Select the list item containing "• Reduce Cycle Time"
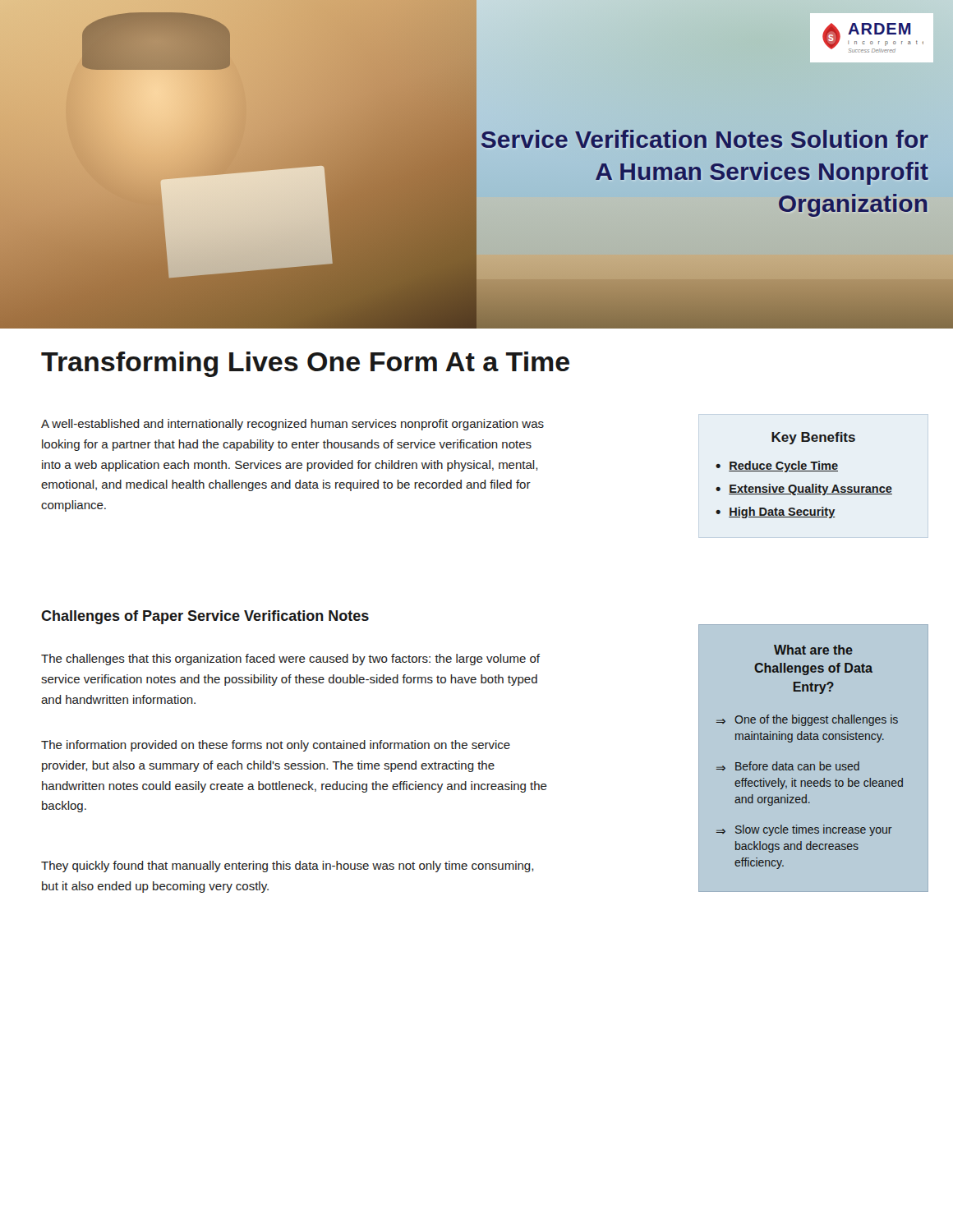 (777, 466)
